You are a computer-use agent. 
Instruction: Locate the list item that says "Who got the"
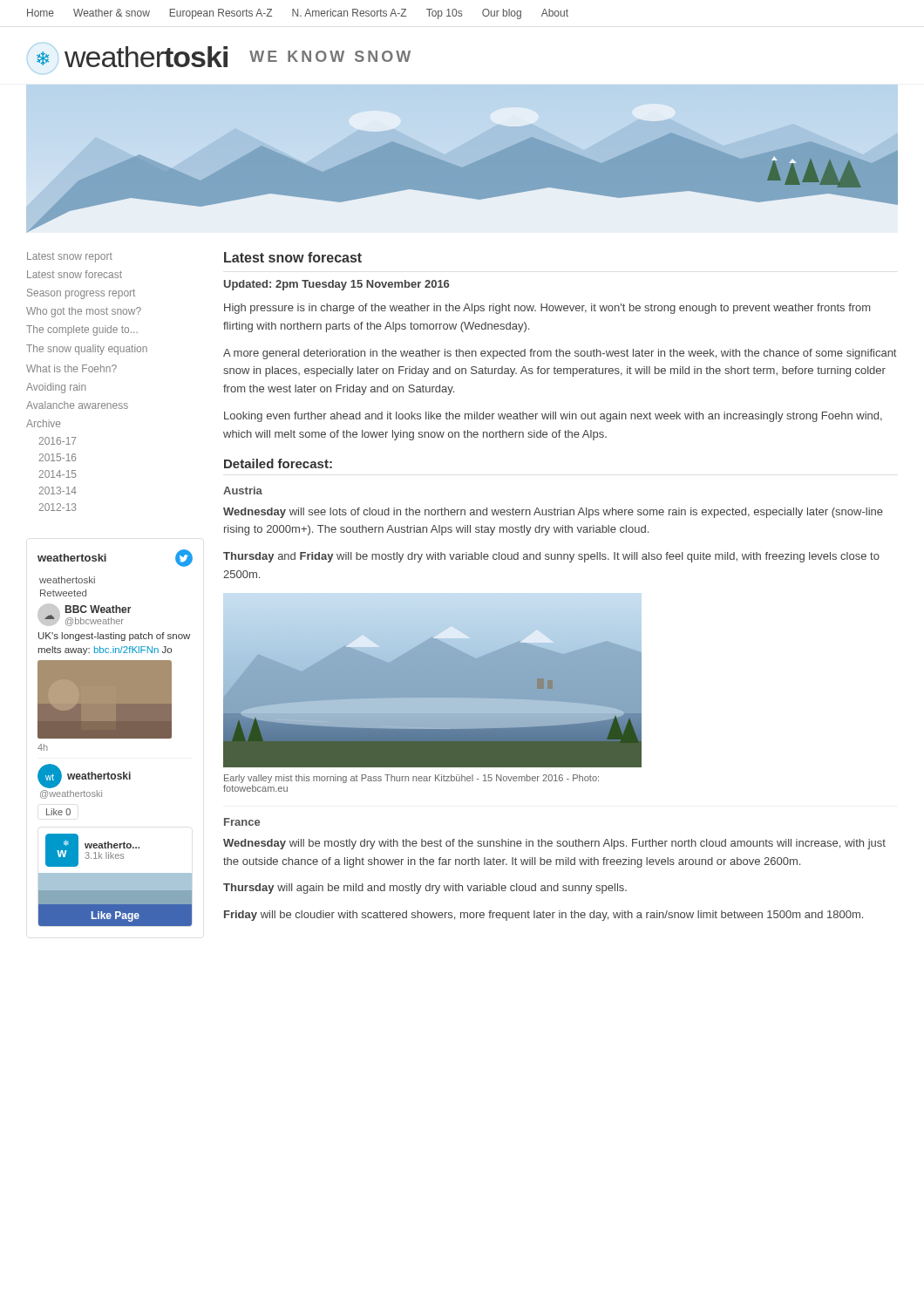(114, 311)
